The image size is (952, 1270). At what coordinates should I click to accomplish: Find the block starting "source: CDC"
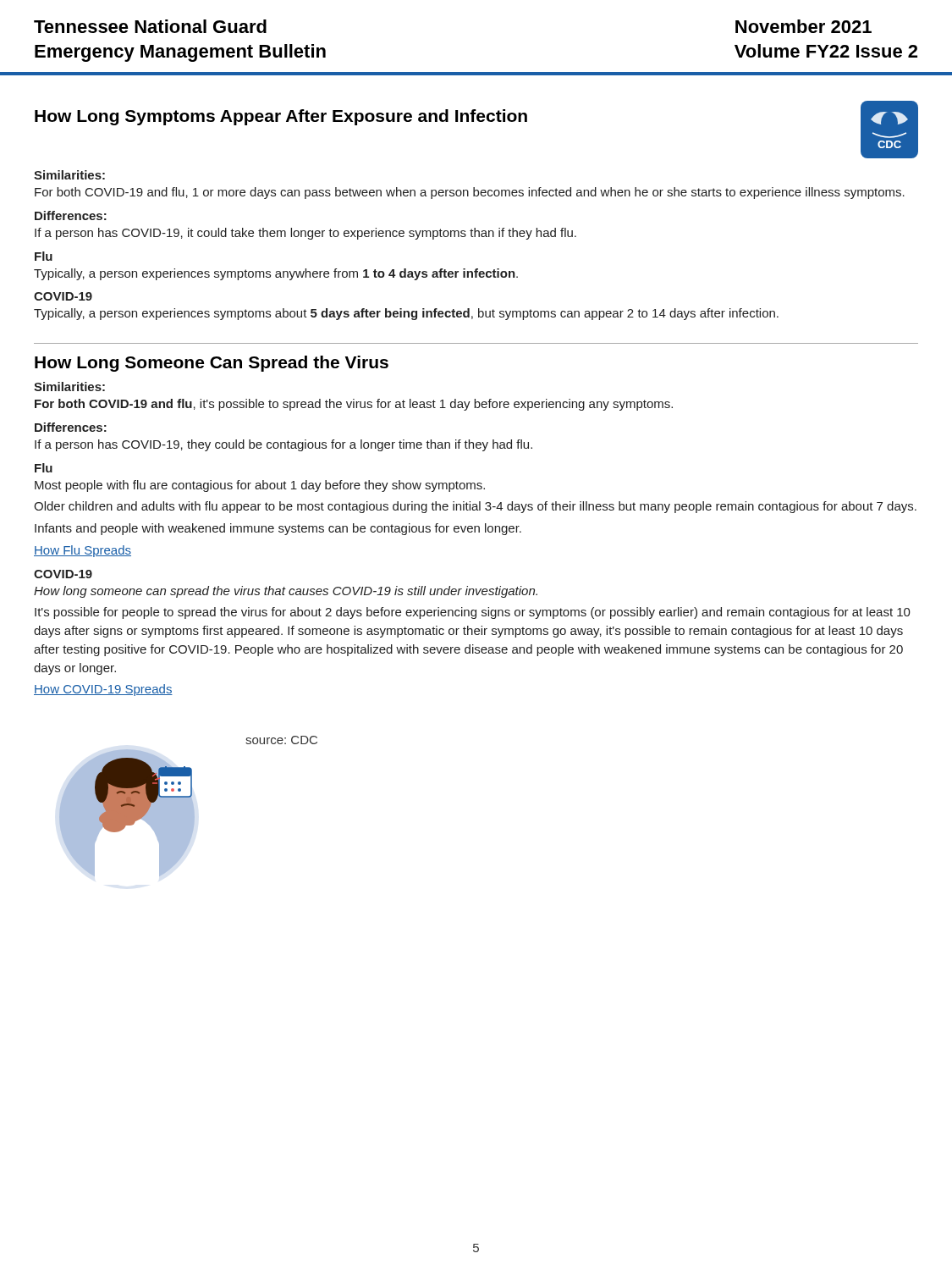click(282, 740)
